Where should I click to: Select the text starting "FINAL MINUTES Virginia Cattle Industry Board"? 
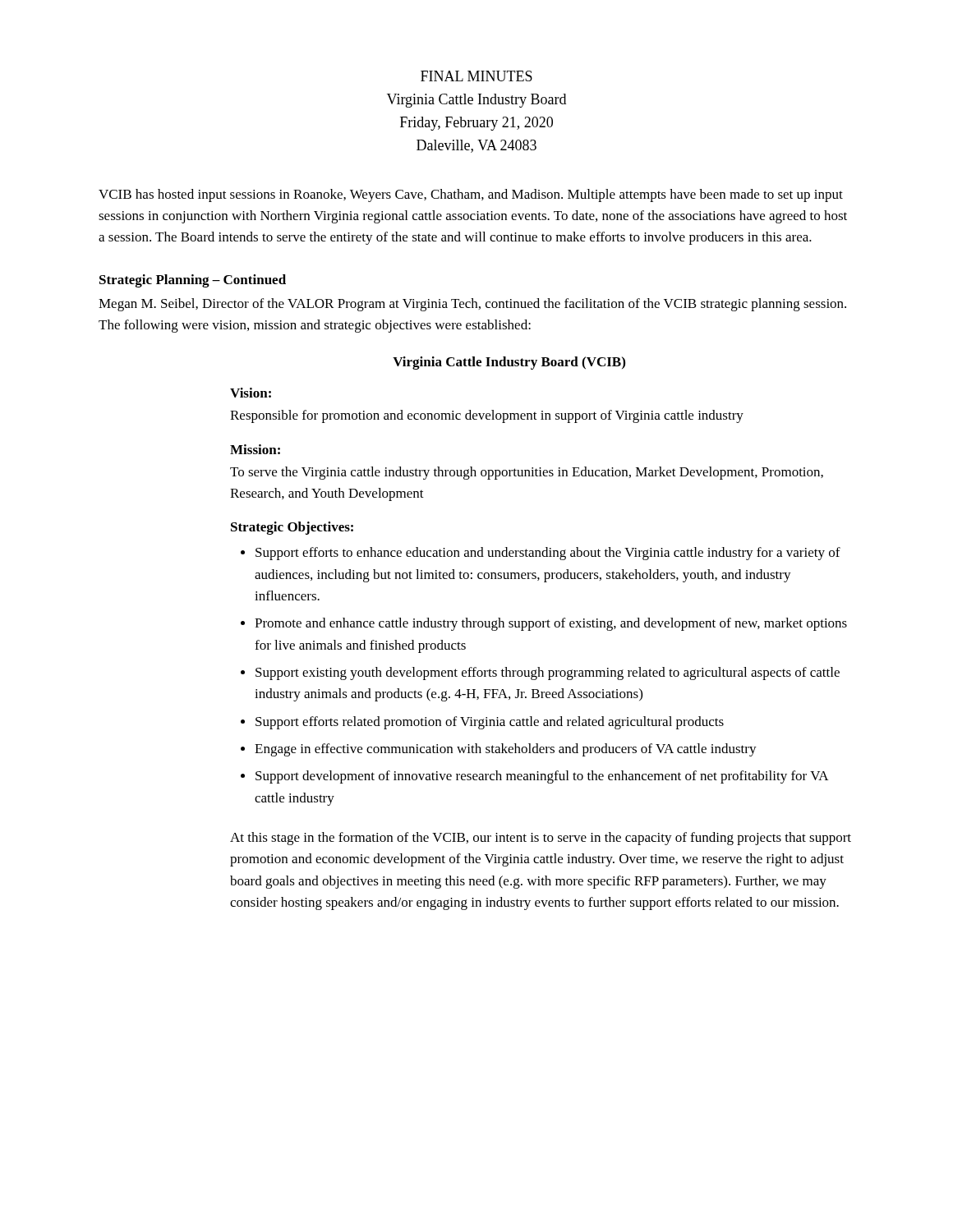click(476, 111)
